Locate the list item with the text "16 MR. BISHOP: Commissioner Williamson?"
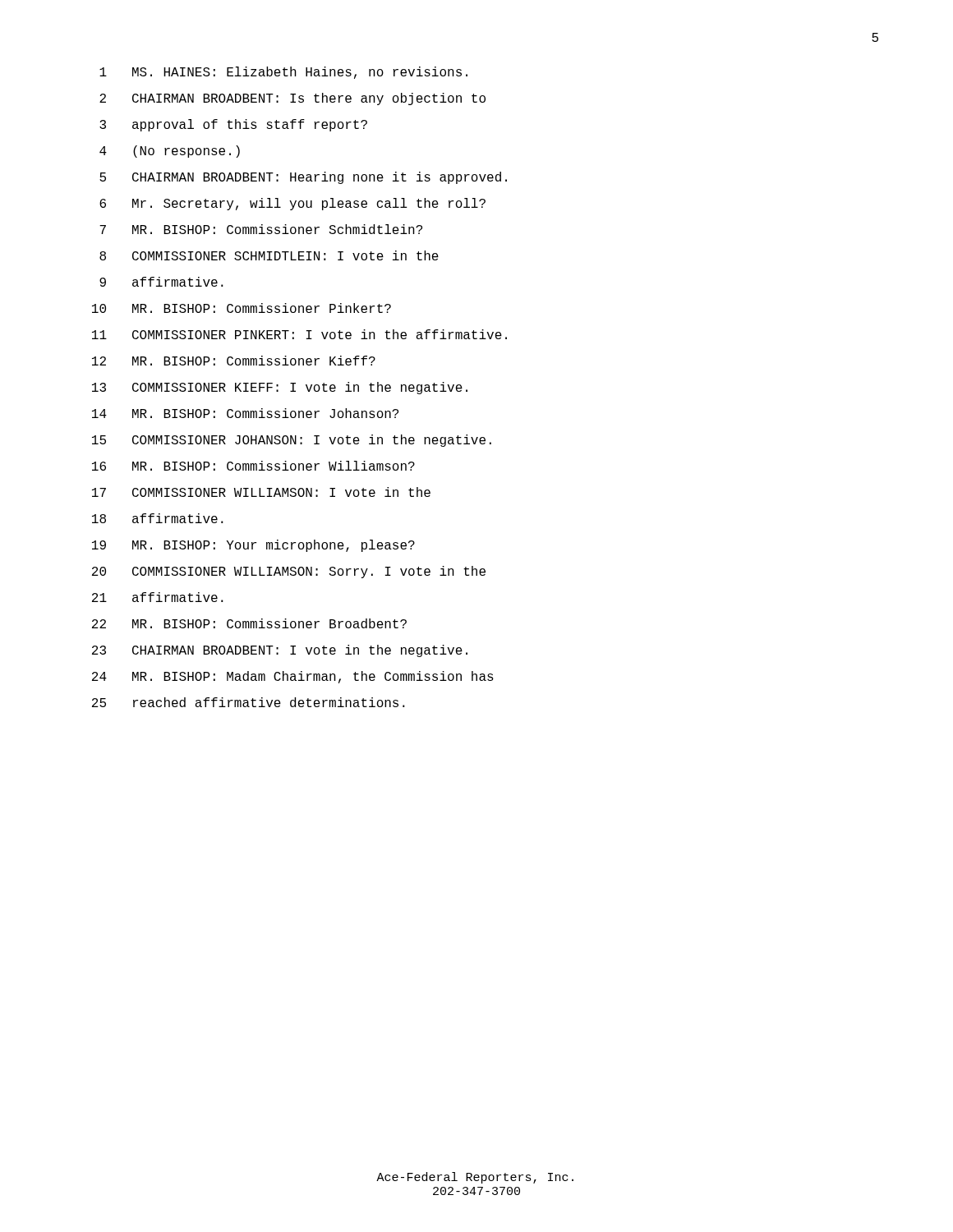The height and width of the screenshot is (1232, 953). point(253,466)
